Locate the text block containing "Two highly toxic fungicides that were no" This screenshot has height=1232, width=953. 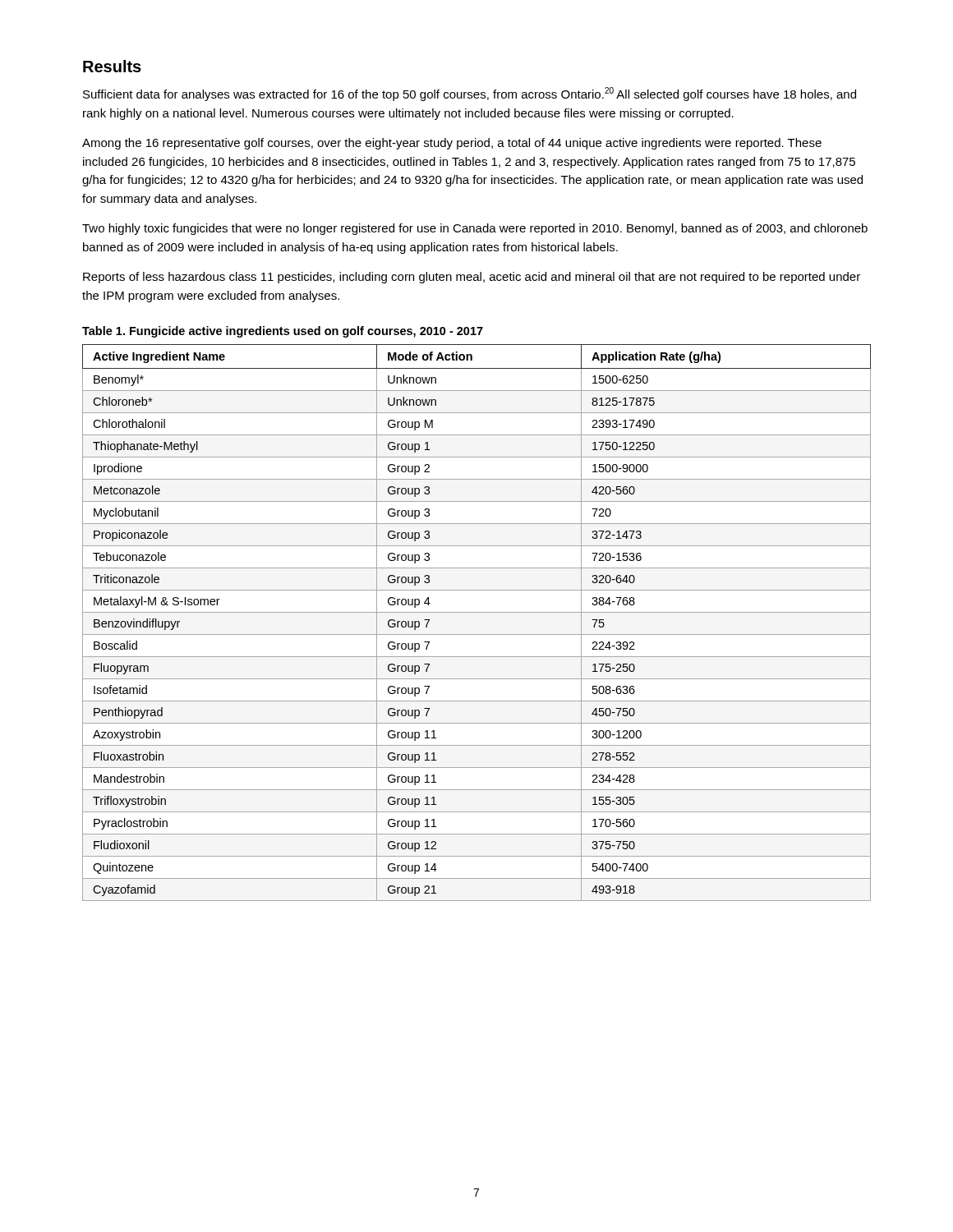tap(475, 237)
